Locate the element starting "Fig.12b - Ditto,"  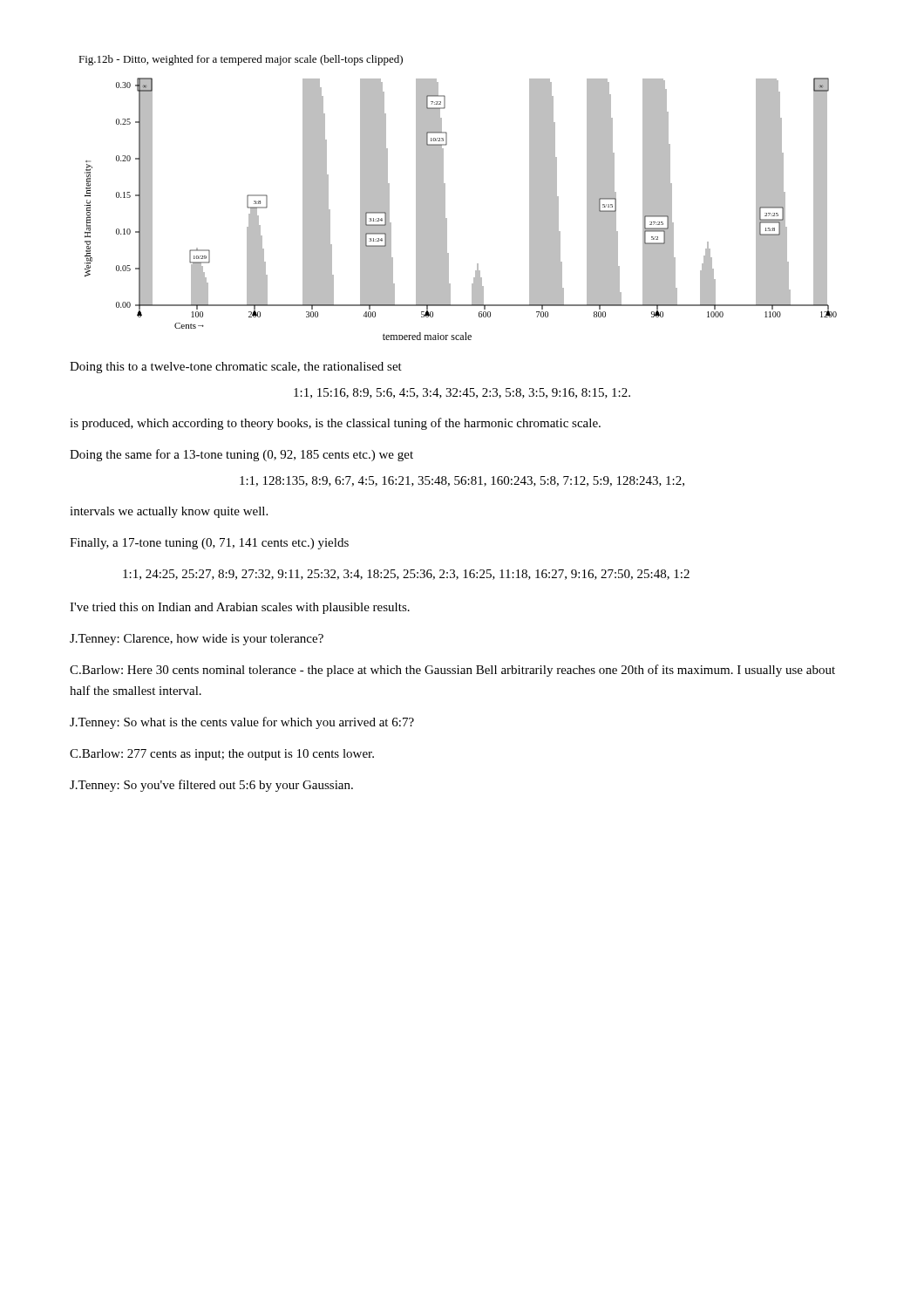tap(241, 59)
